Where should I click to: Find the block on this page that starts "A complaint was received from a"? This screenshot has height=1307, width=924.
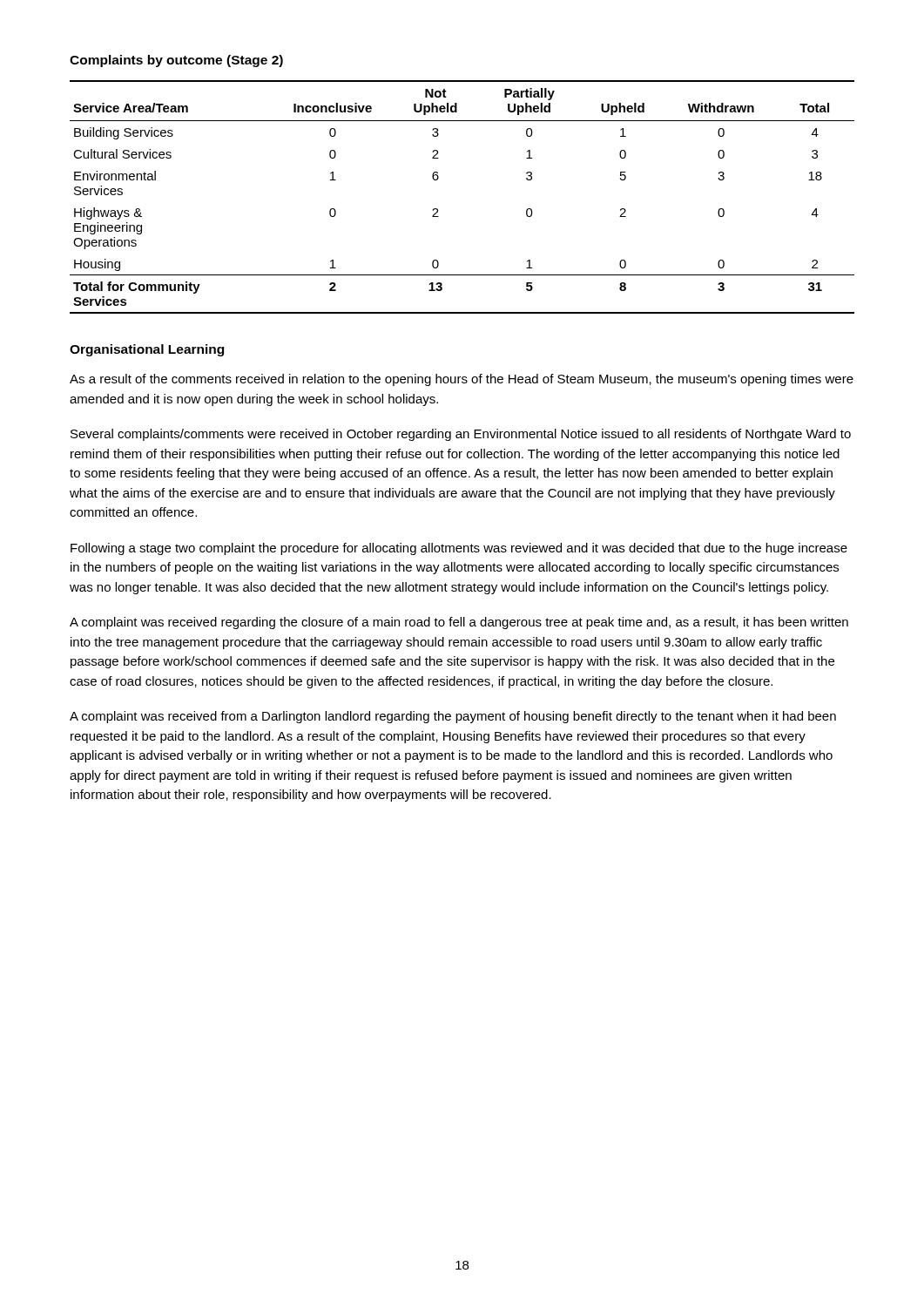click(453, 755)
